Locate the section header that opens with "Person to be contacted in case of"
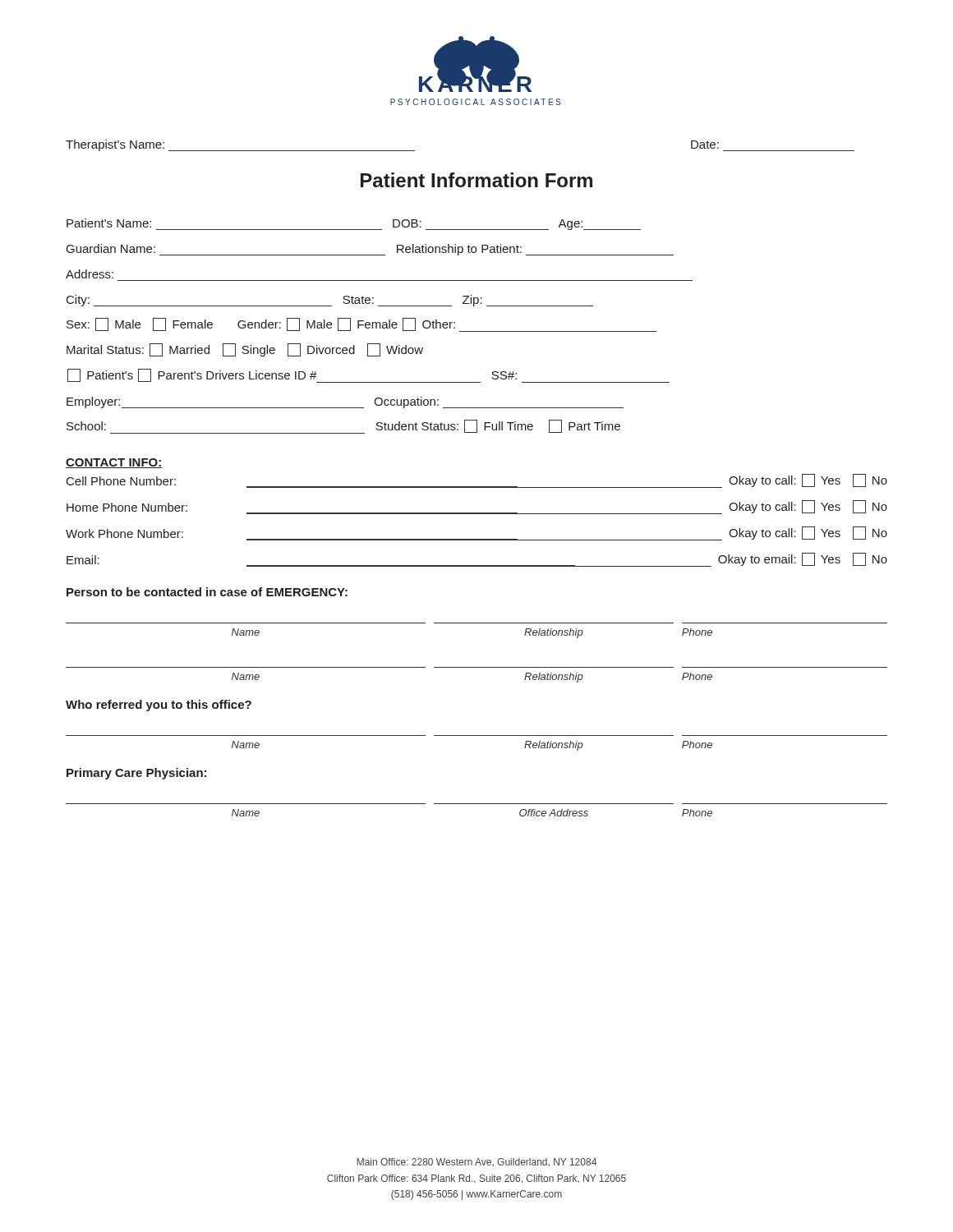The image size is (953, 1232). pyautogui.click(x=207, y=592)
